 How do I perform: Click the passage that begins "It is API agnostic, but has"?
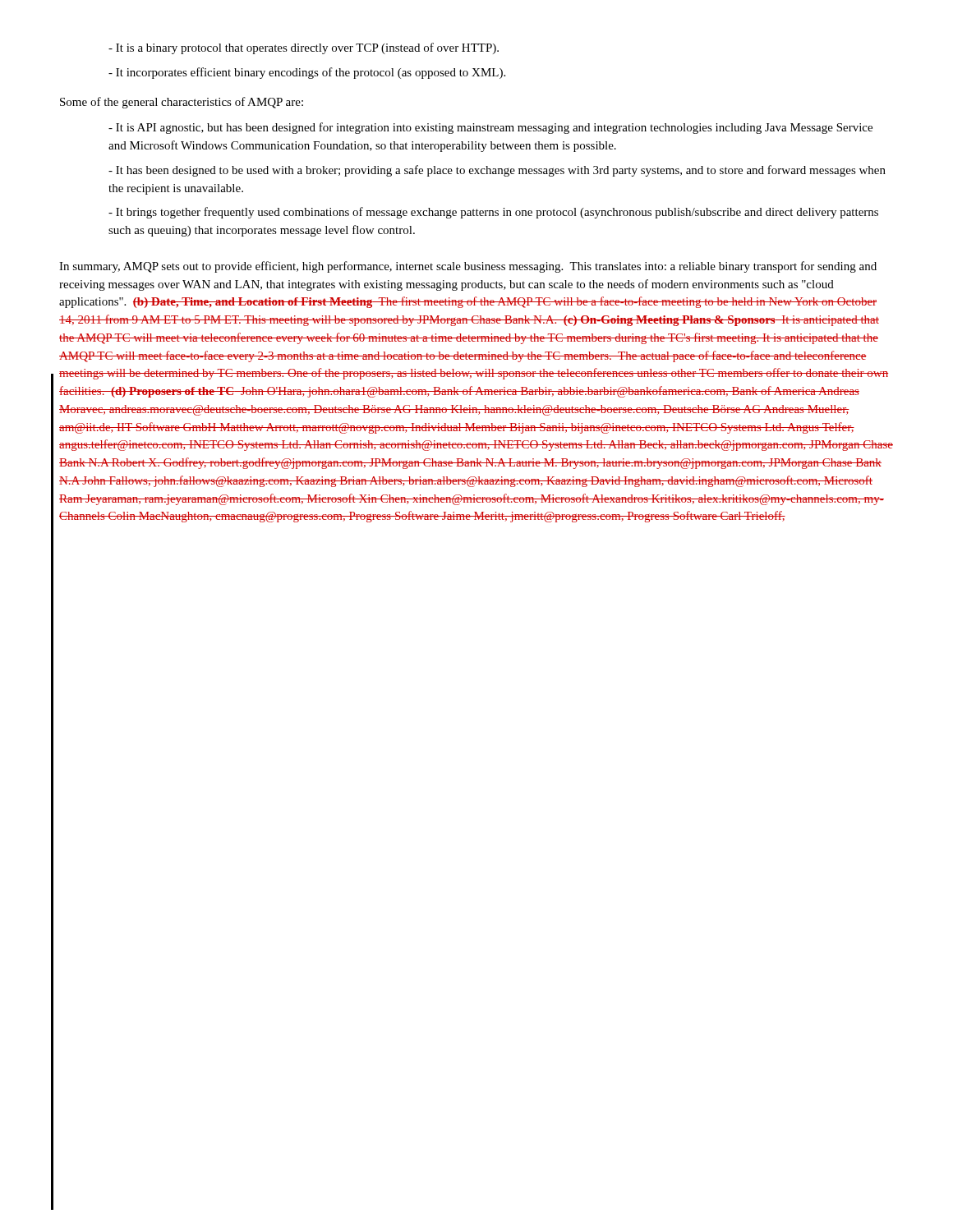click(x=476, y=137)
